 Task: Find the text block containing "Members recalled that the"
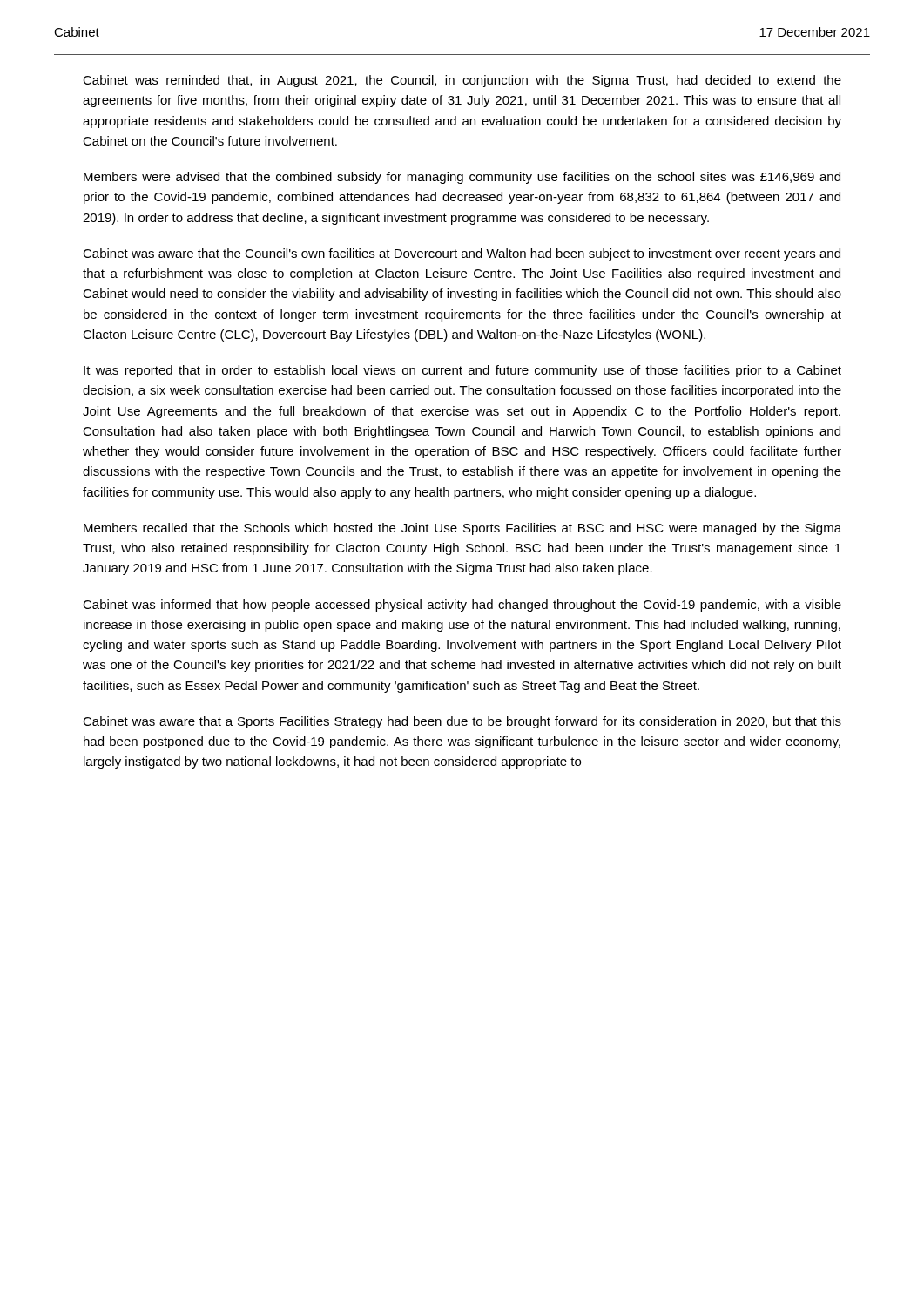462,548
